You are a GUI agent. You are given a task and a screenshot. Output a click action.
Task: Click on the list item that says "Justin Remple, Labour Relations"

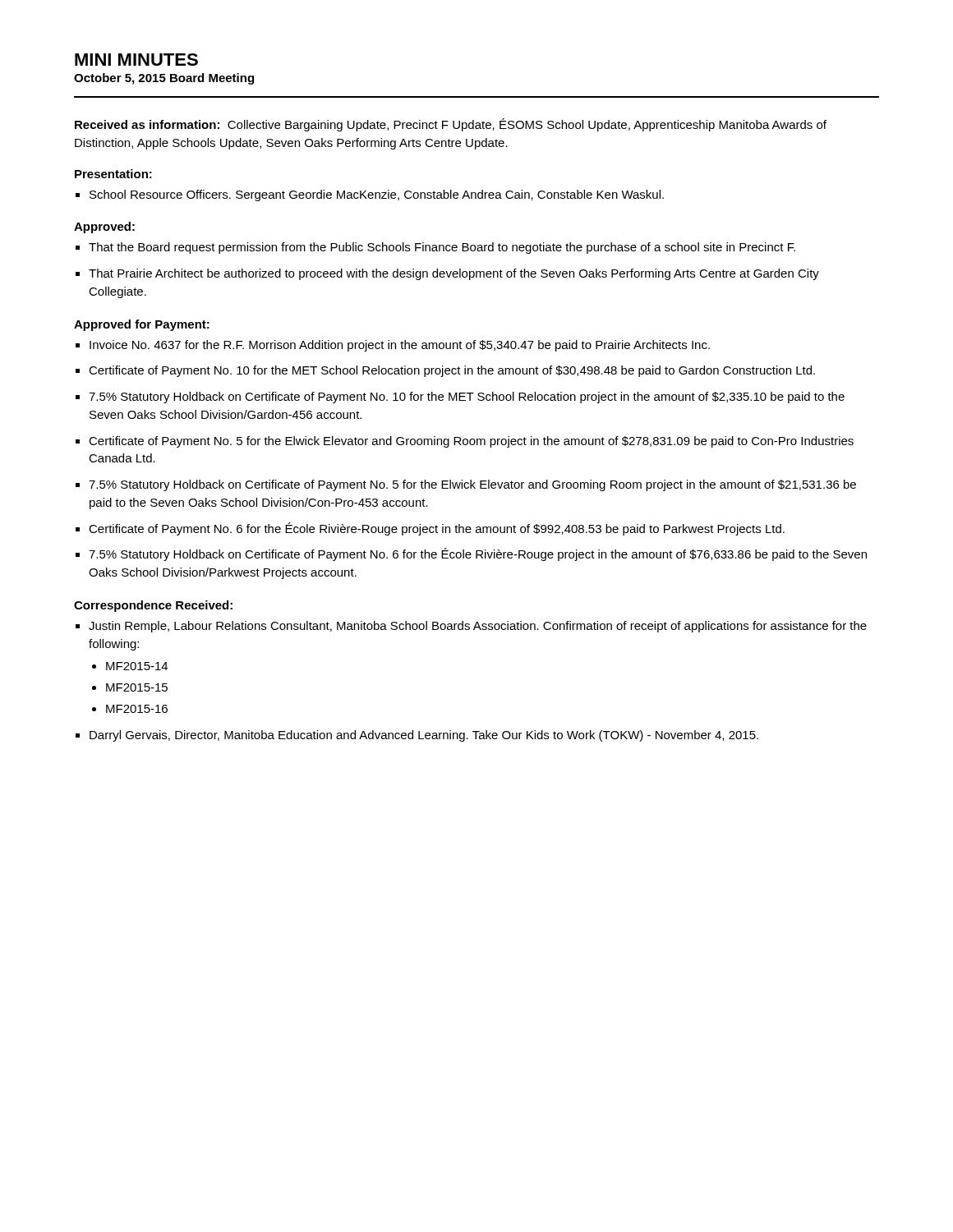[478, 627]
